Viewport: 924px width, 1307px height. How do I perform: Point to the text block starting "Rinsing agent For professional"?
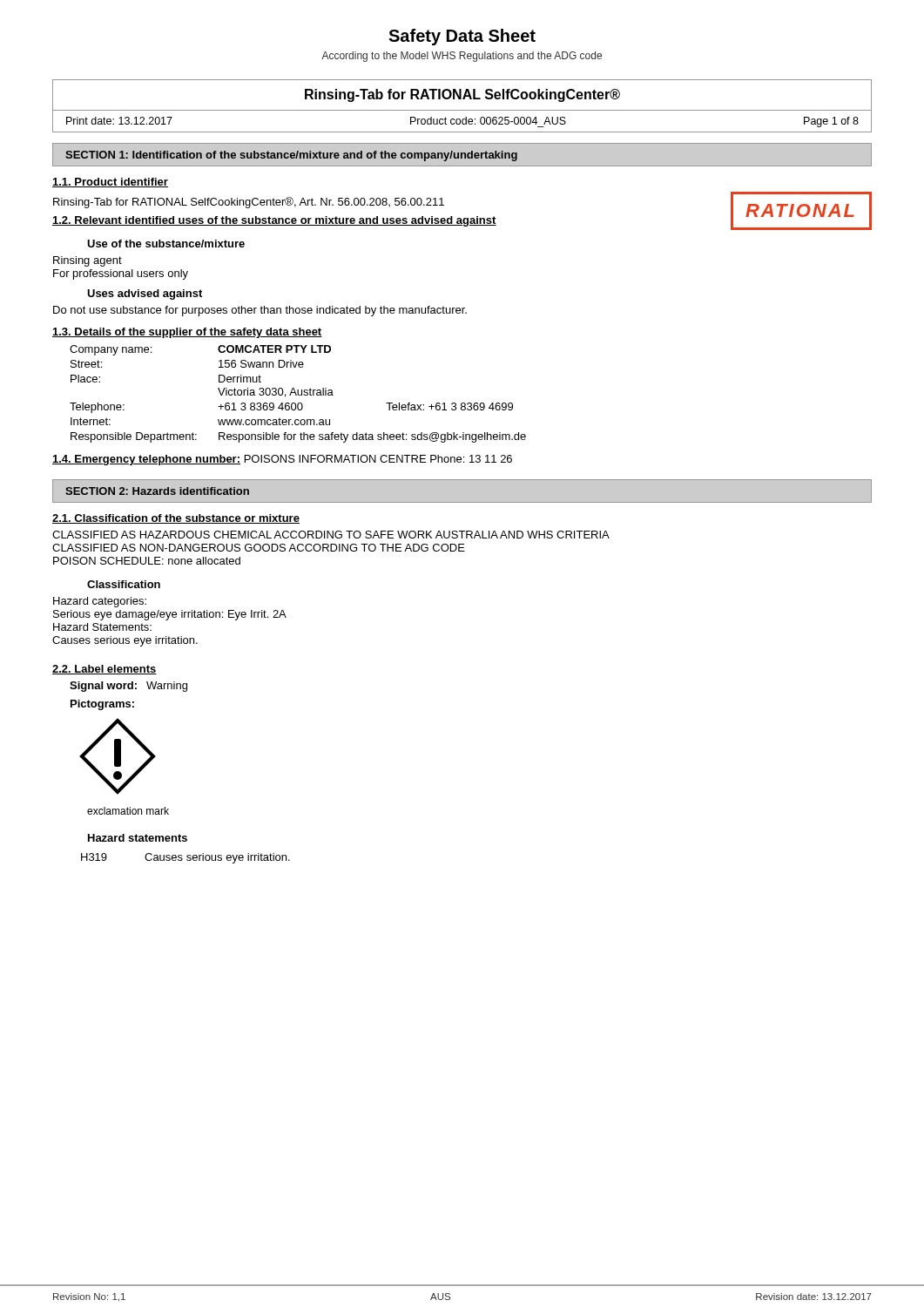[120, 267]
